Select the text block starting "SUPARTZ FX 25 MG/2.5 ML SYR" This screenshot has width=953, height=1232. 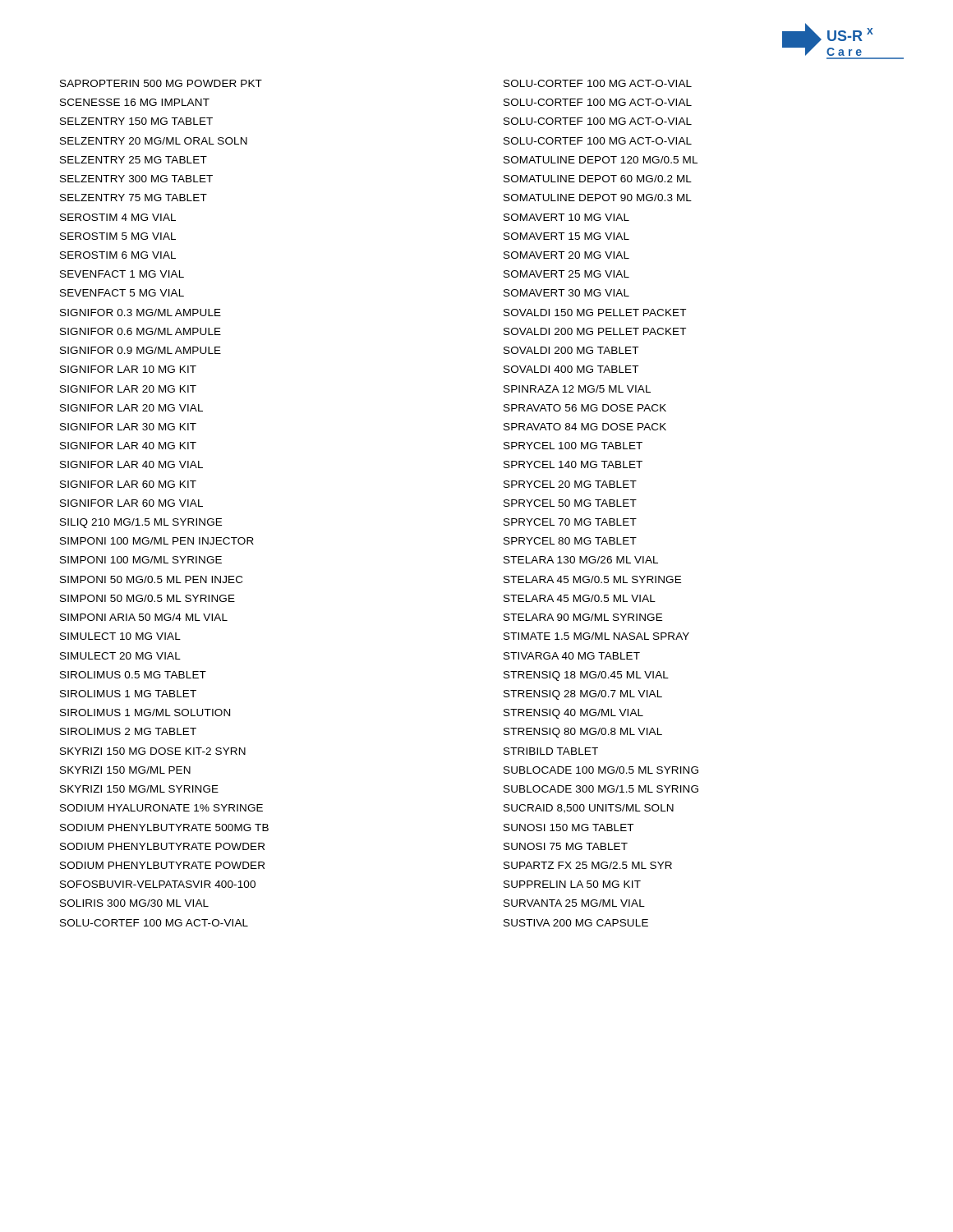pyautogui.click(x=588, y=865)
